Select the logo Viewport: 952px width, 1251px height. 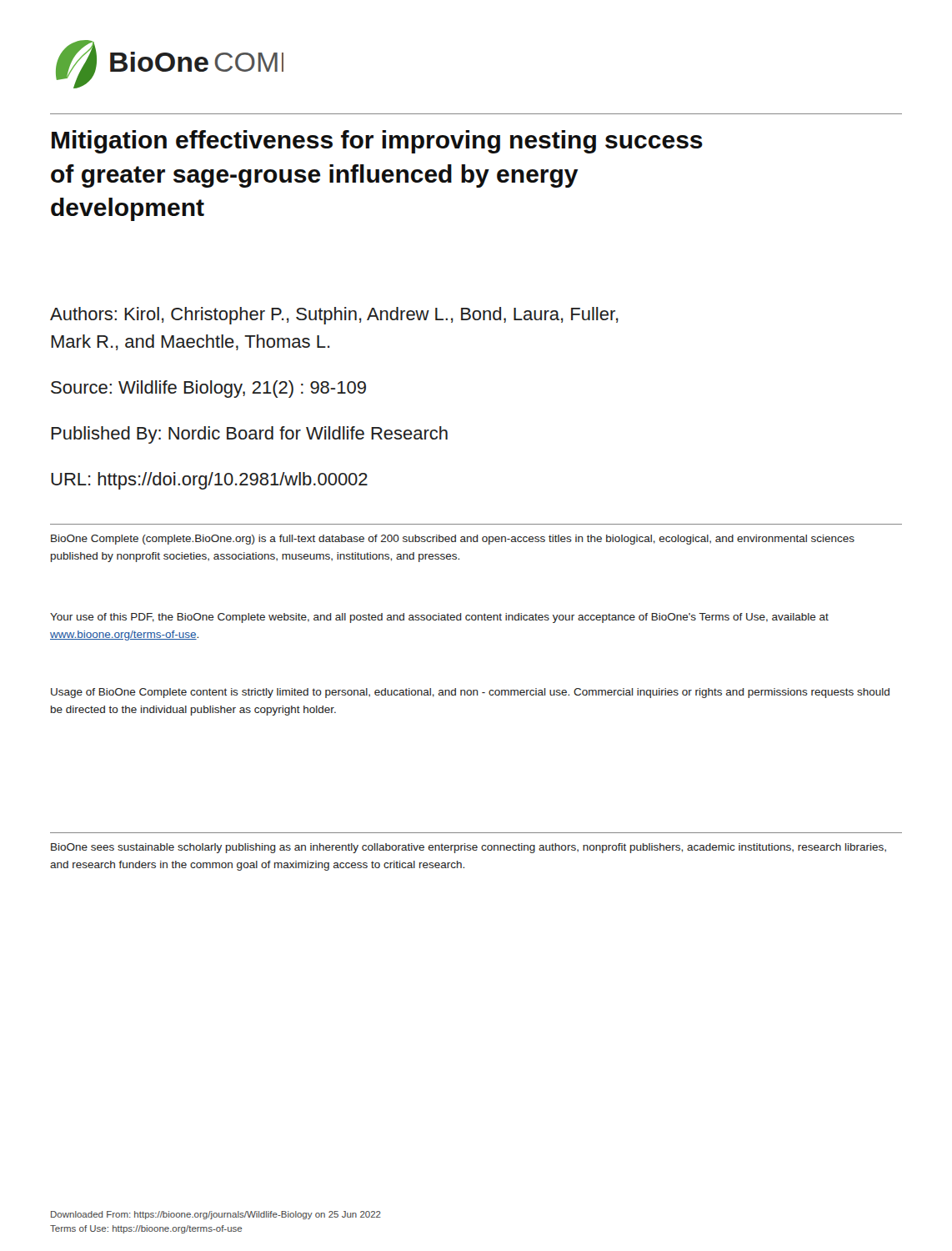click(x=476, y=63)
